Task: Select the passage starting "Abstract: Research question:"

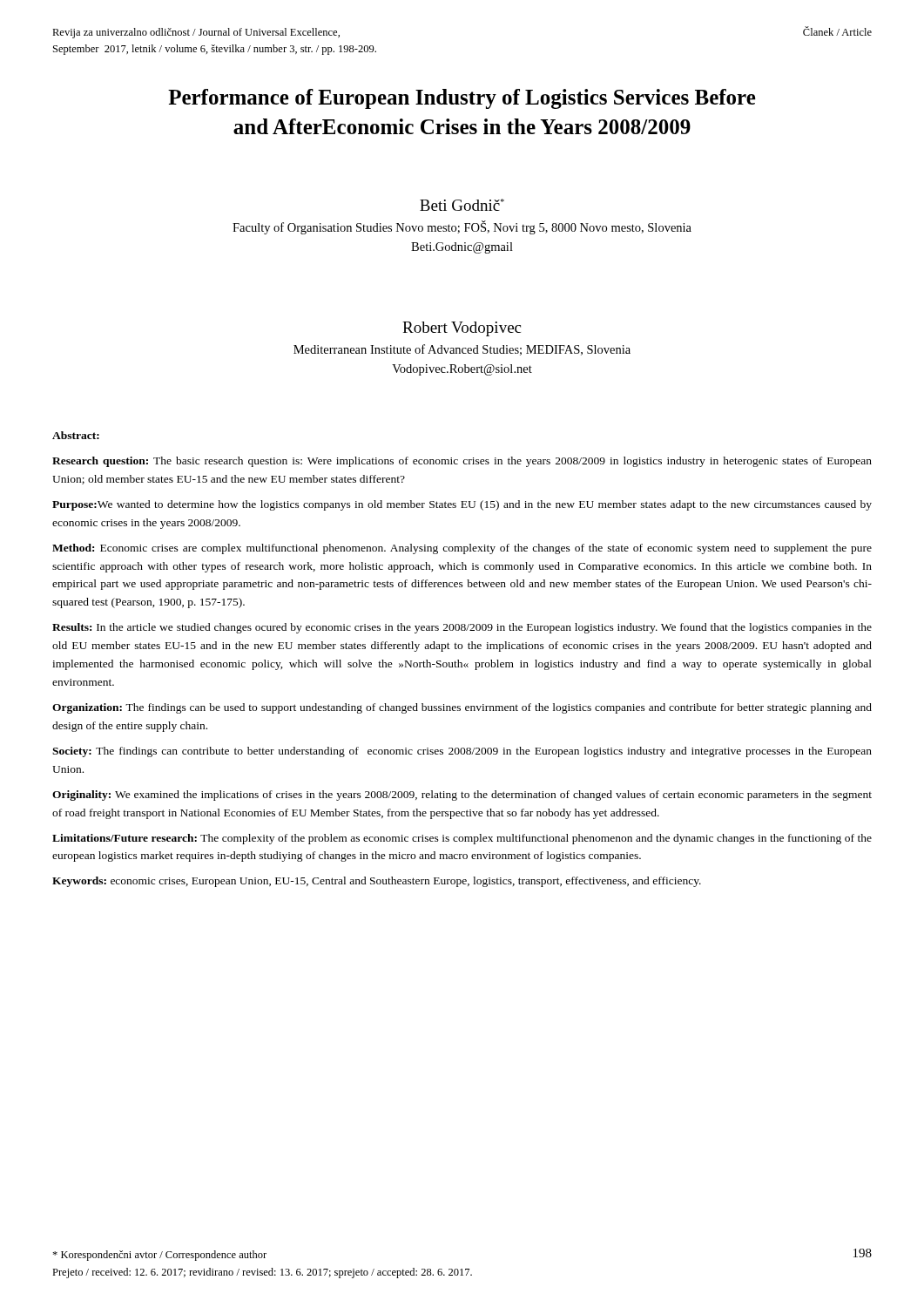Action: coord(462,659)
